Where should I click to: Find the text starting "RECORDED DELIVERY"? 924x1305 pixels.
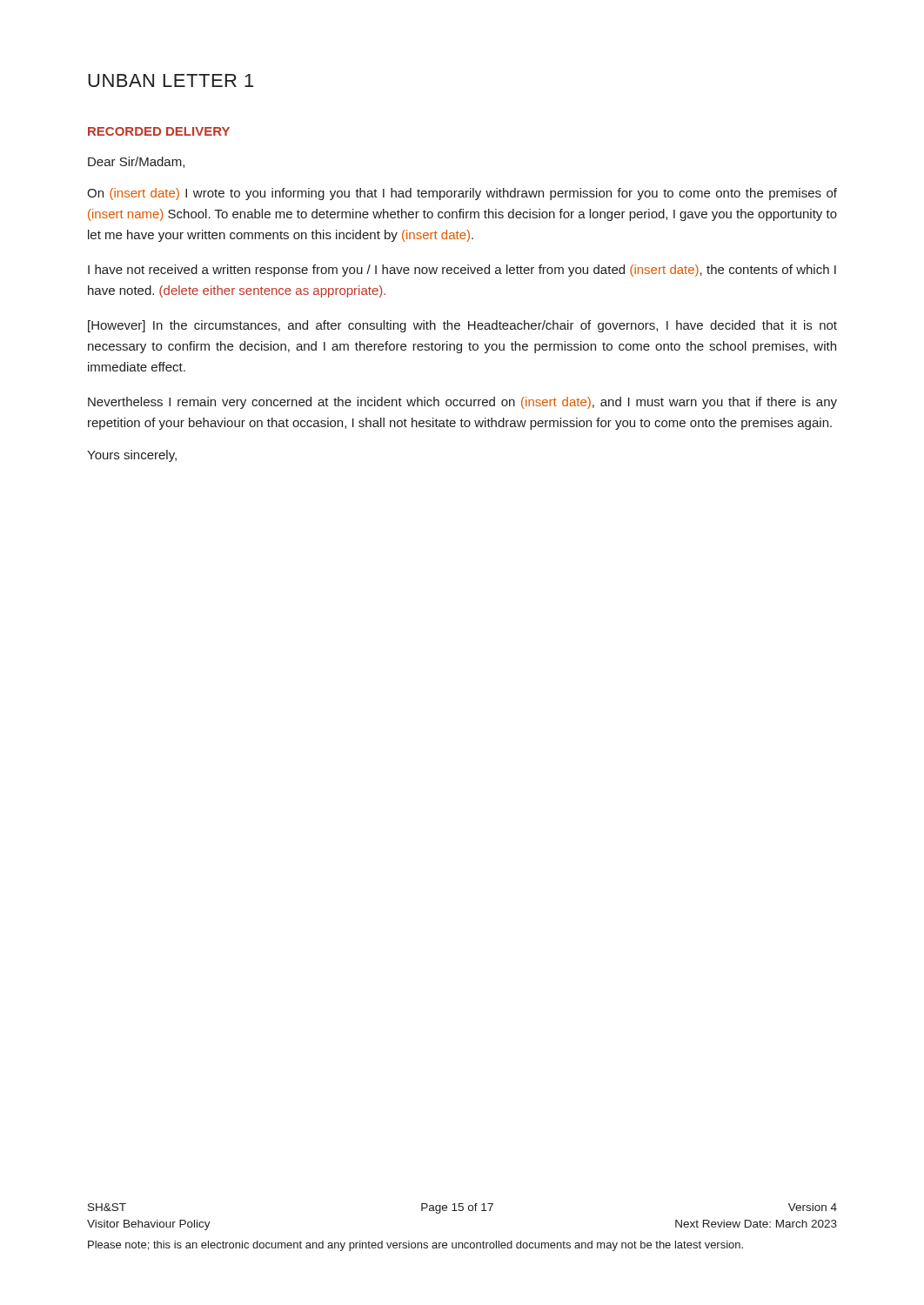[x=159, y=131]
